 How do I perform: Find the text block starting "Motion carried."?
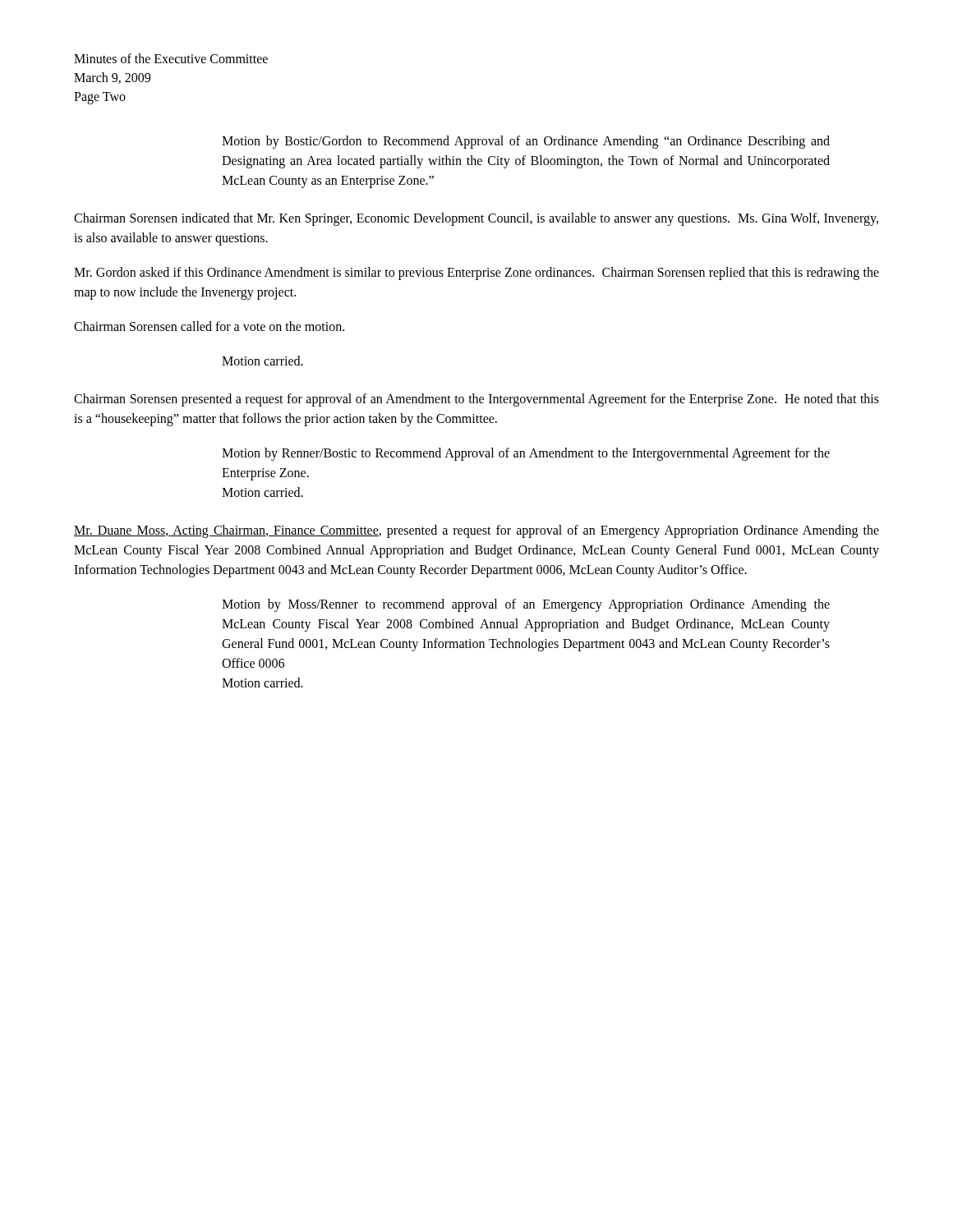pyautogui.click(x=263, y=361)
